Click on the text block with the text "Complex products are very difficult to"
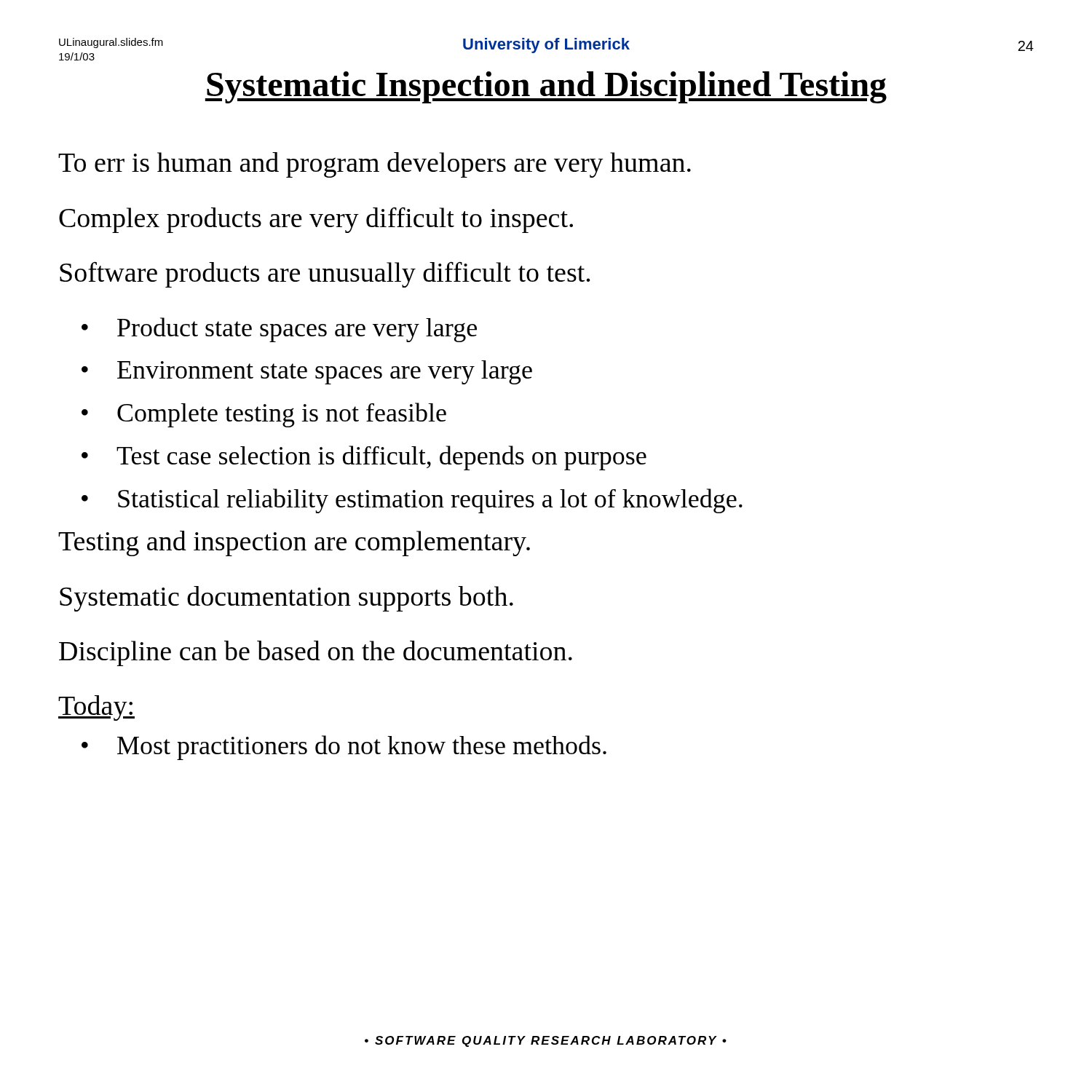 tap(316, 217)
